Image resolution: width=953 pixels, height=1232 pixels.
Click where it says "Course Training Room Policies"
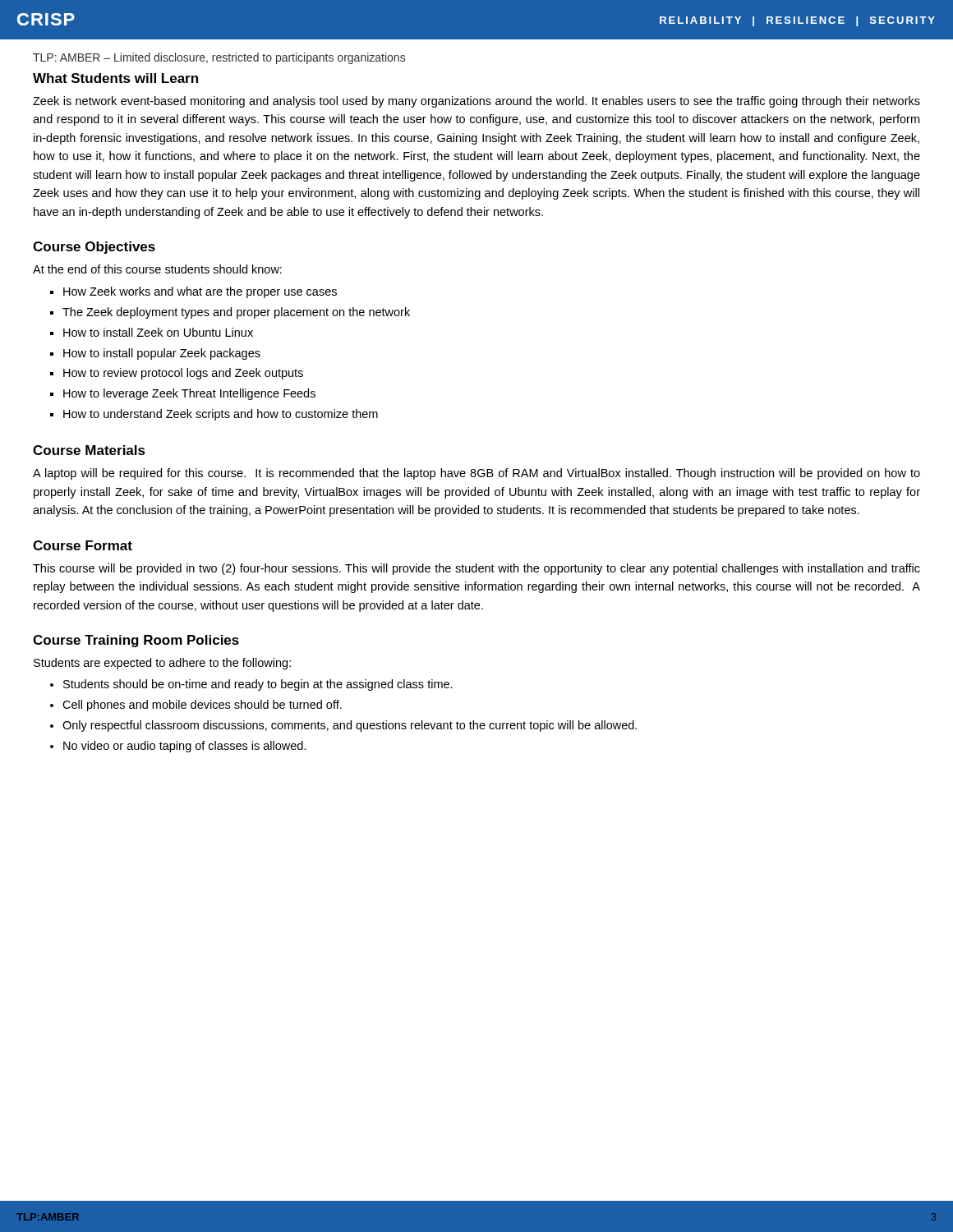(x=136, y=640)
